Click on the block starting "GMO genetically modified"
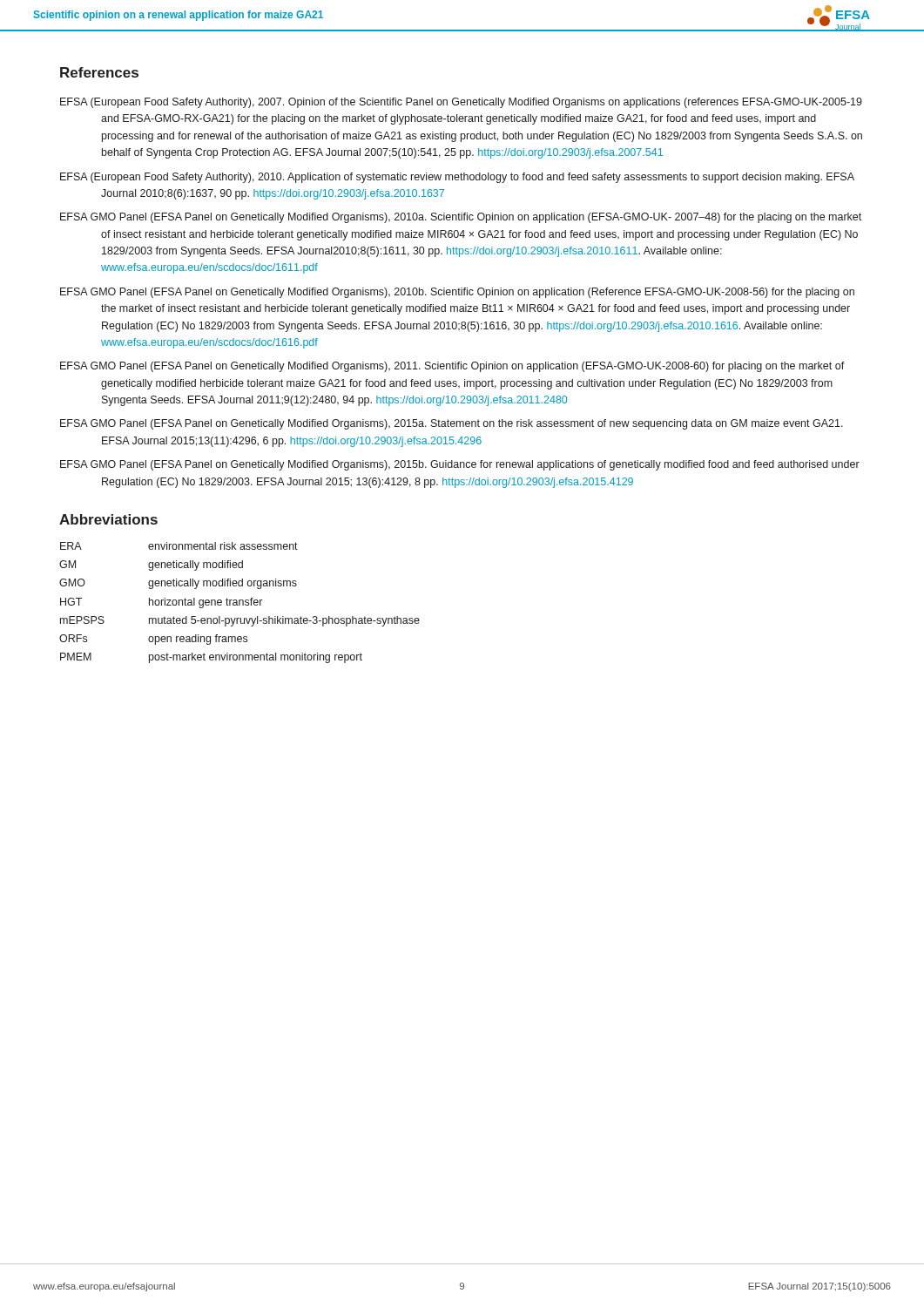The image size is (924, 1307). [x=240, y=584]
